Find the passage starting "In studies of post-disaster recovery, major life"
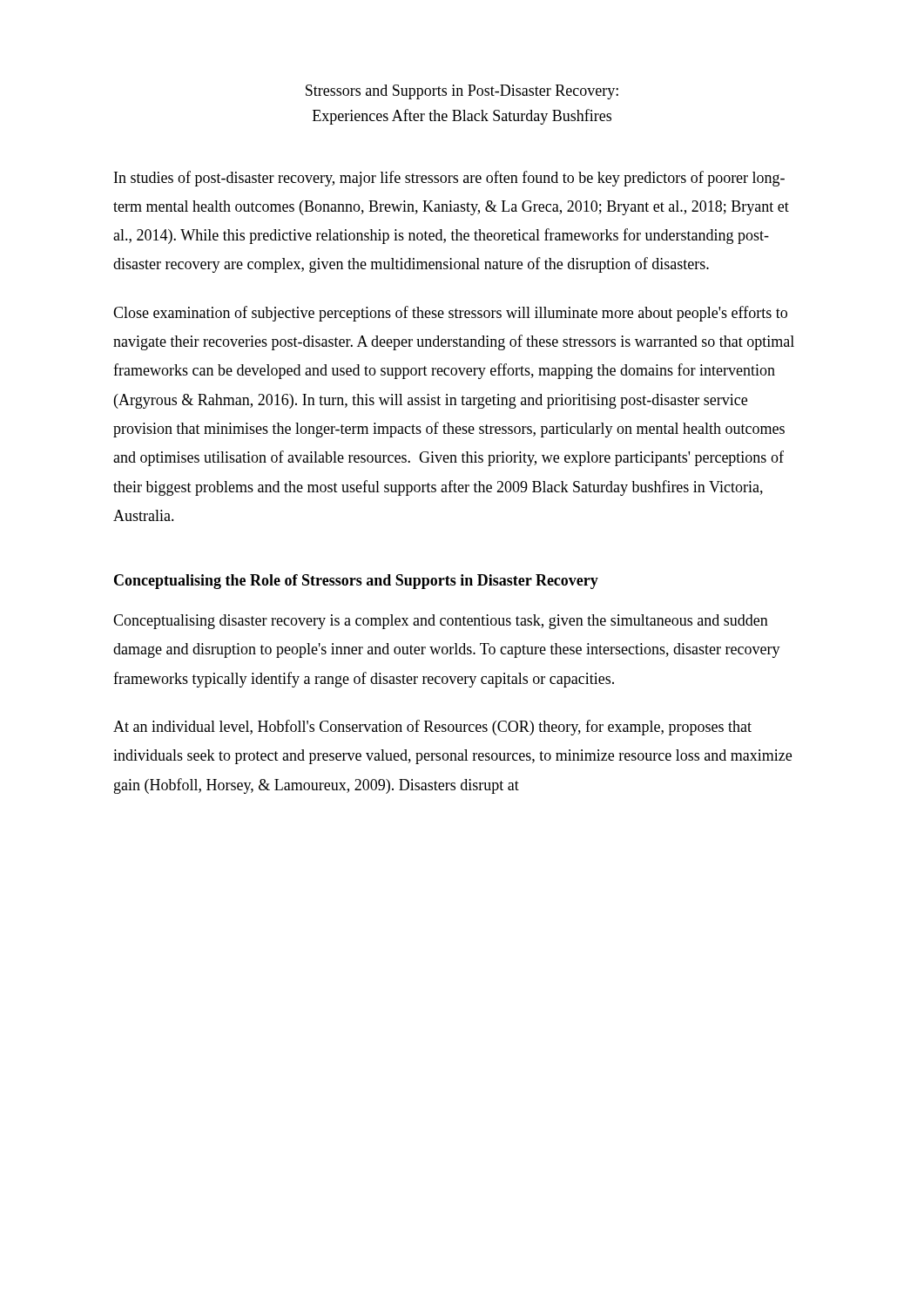 451,221
